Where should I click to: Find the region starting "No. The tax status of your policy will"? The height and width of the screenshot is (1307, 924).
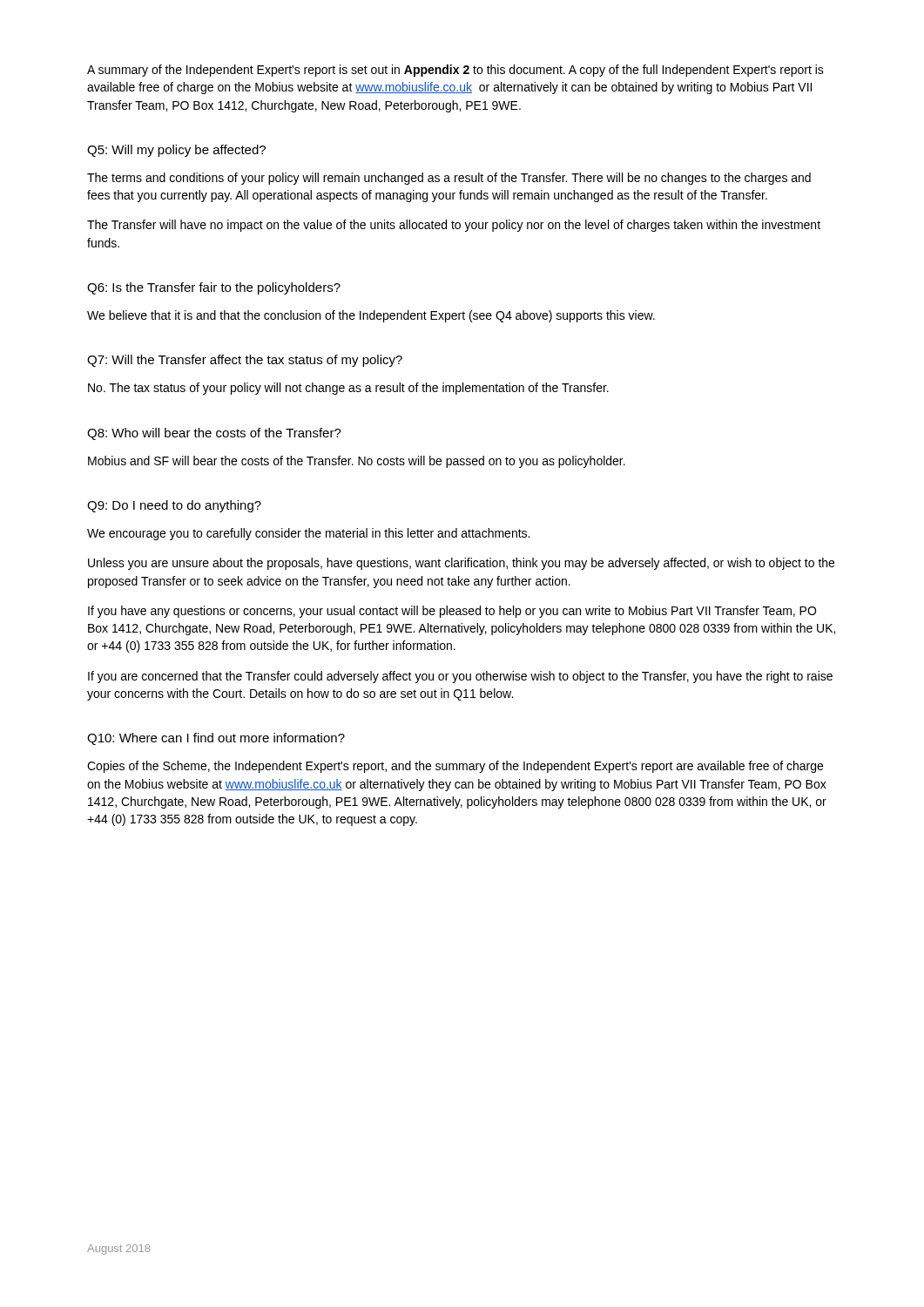pyautogui.click(x=462, y=388)
